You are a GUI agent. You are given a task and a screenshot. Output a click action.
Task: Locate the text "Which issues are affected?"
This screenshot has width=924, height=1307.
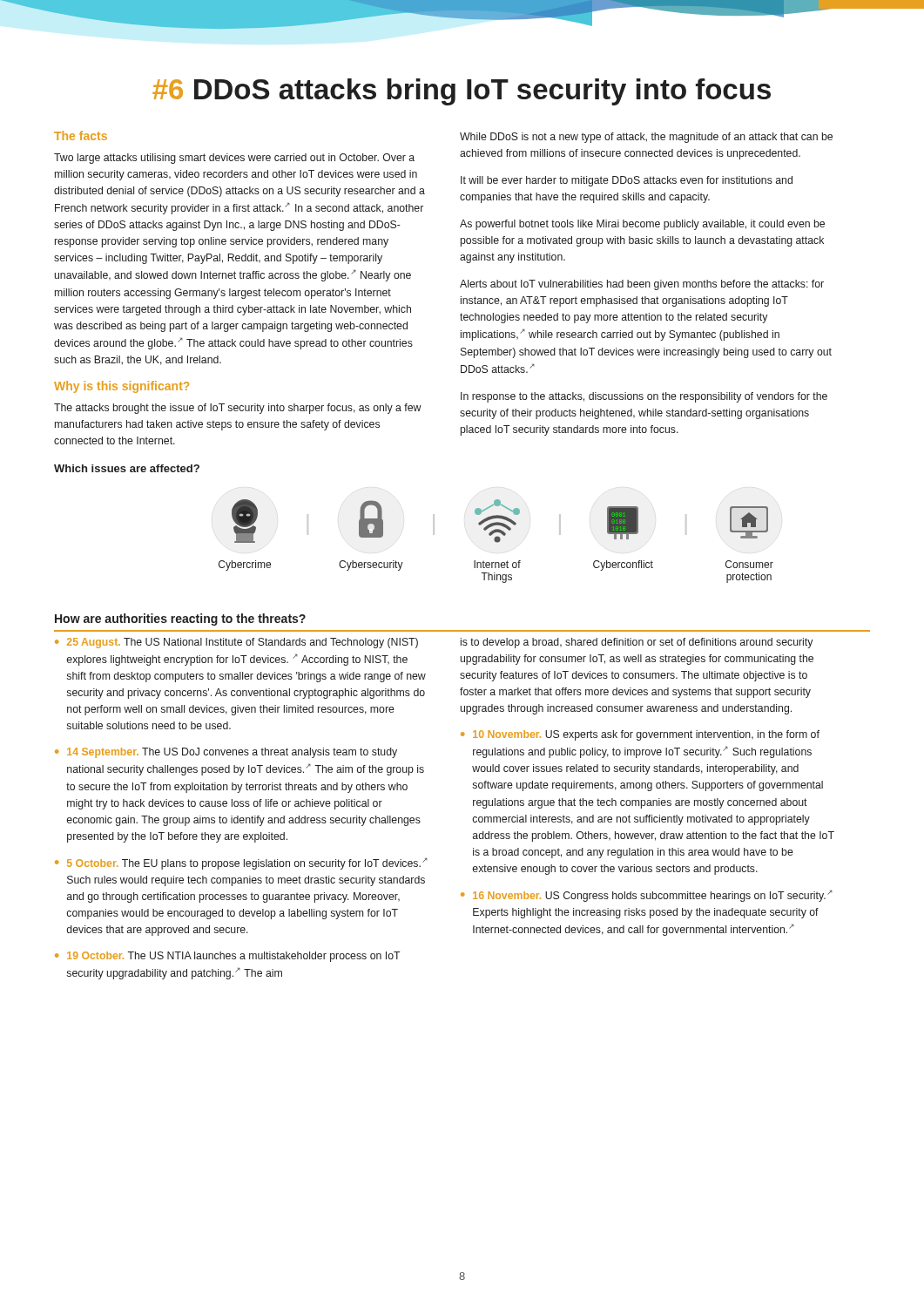tap(127, 468)
